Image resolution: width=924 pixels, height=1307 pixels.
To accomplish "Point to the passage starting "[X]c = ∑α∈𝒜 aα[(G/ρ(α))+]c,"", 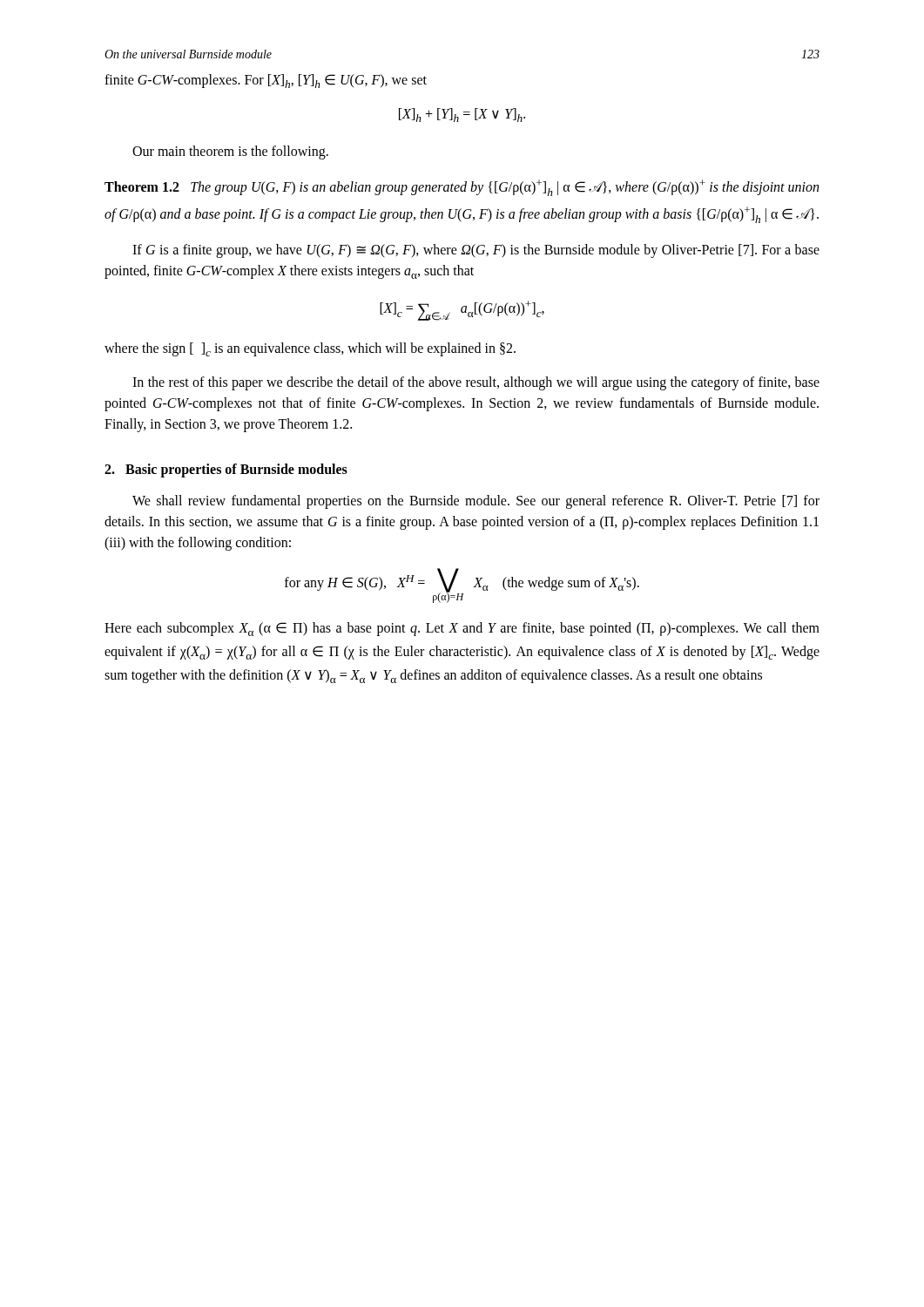I will point(462,310).
